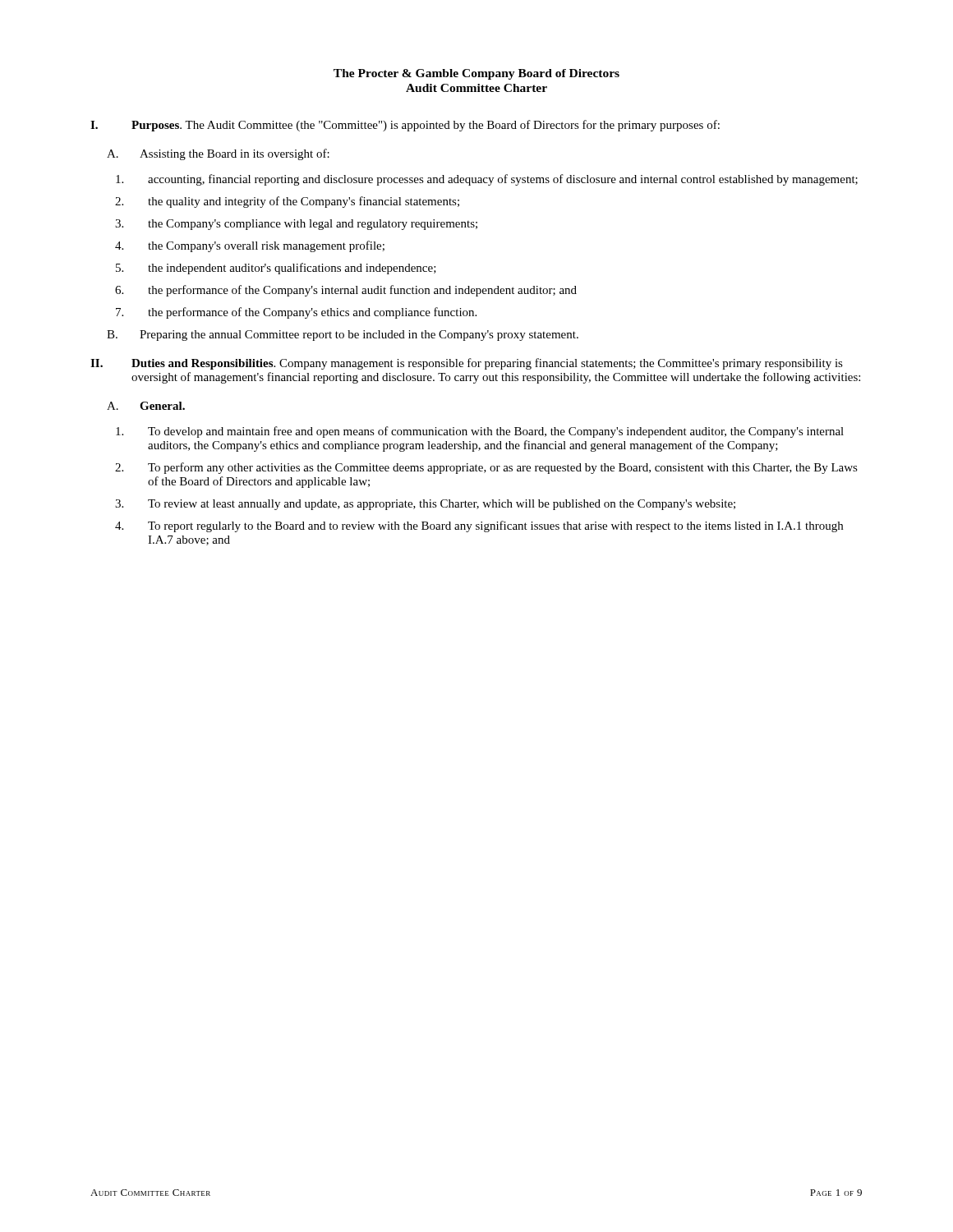Find the list item with the text "I. Purposes. The Audit"
This screenshot has height=1232, width=953.
[x=476, y=129]
